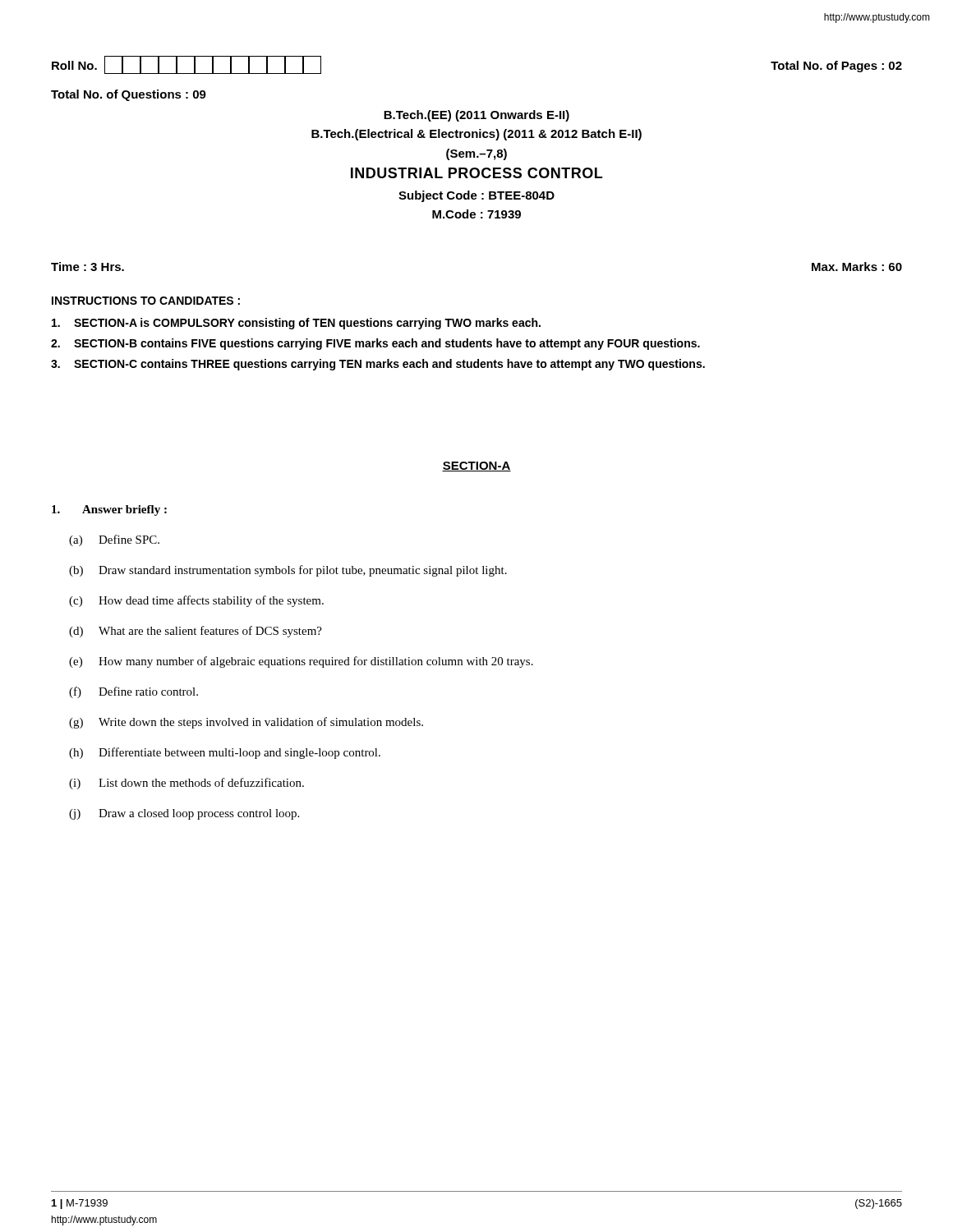The width and height of the screenshot is (953, 1232).
Task: Navigate to the block starting "(j) Draw a closed loop"
Action: coord(185,813)
